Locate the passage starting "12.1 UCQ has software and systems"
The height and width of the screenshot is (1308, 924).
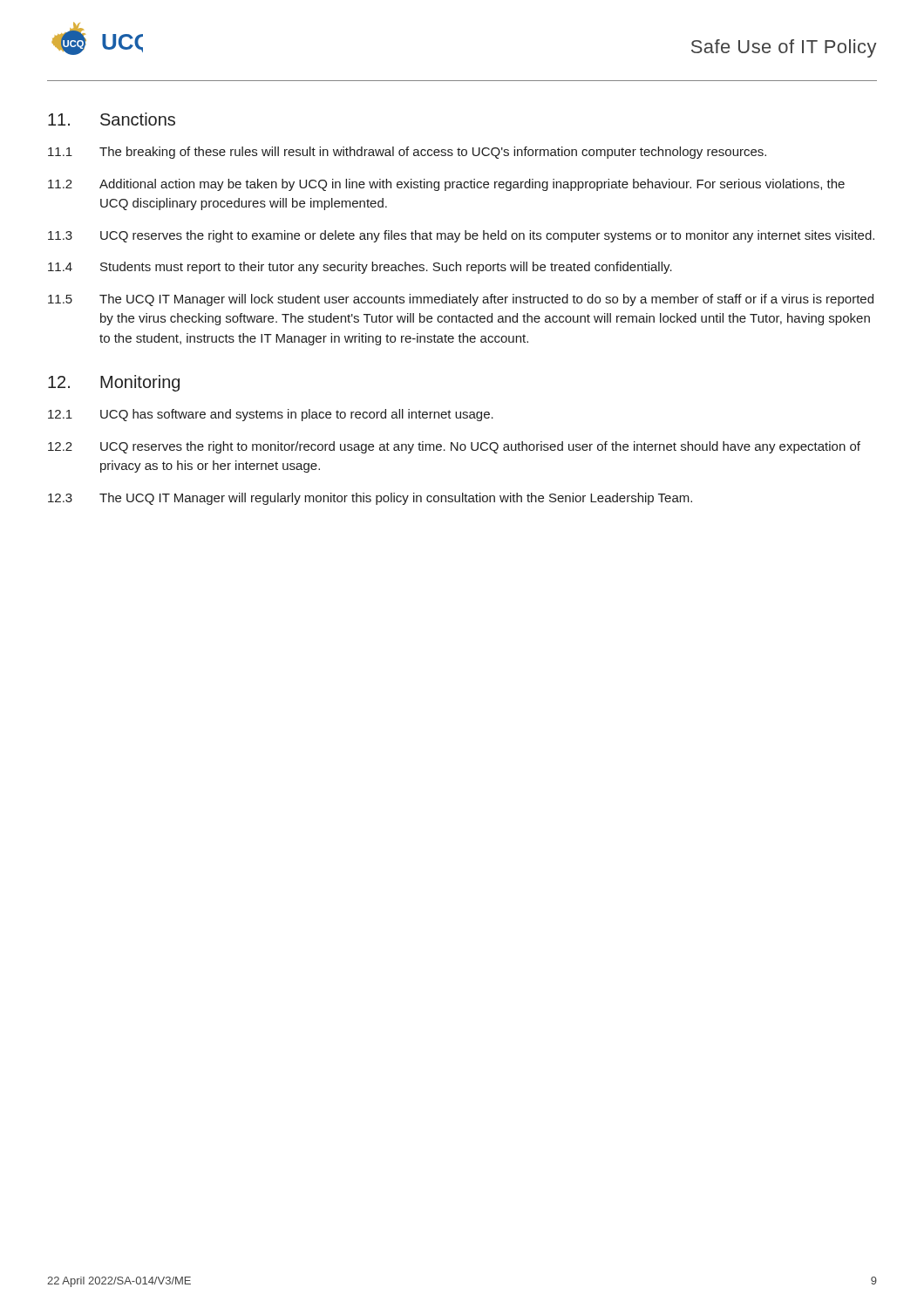[x=462, y=414]
